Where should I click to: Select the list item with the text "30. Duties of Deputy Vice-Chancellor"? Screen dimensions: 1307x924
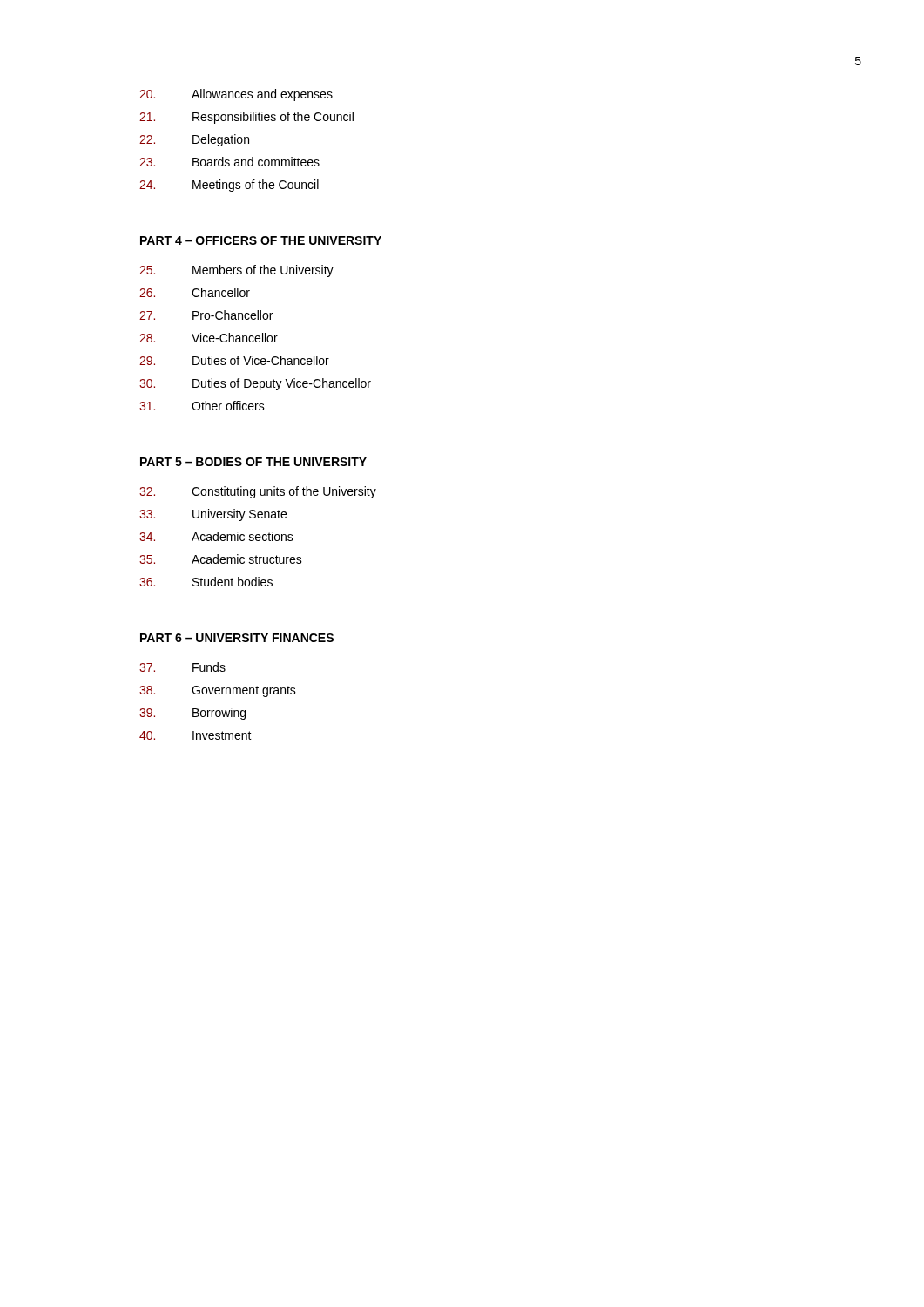click(x=255, y=383)
